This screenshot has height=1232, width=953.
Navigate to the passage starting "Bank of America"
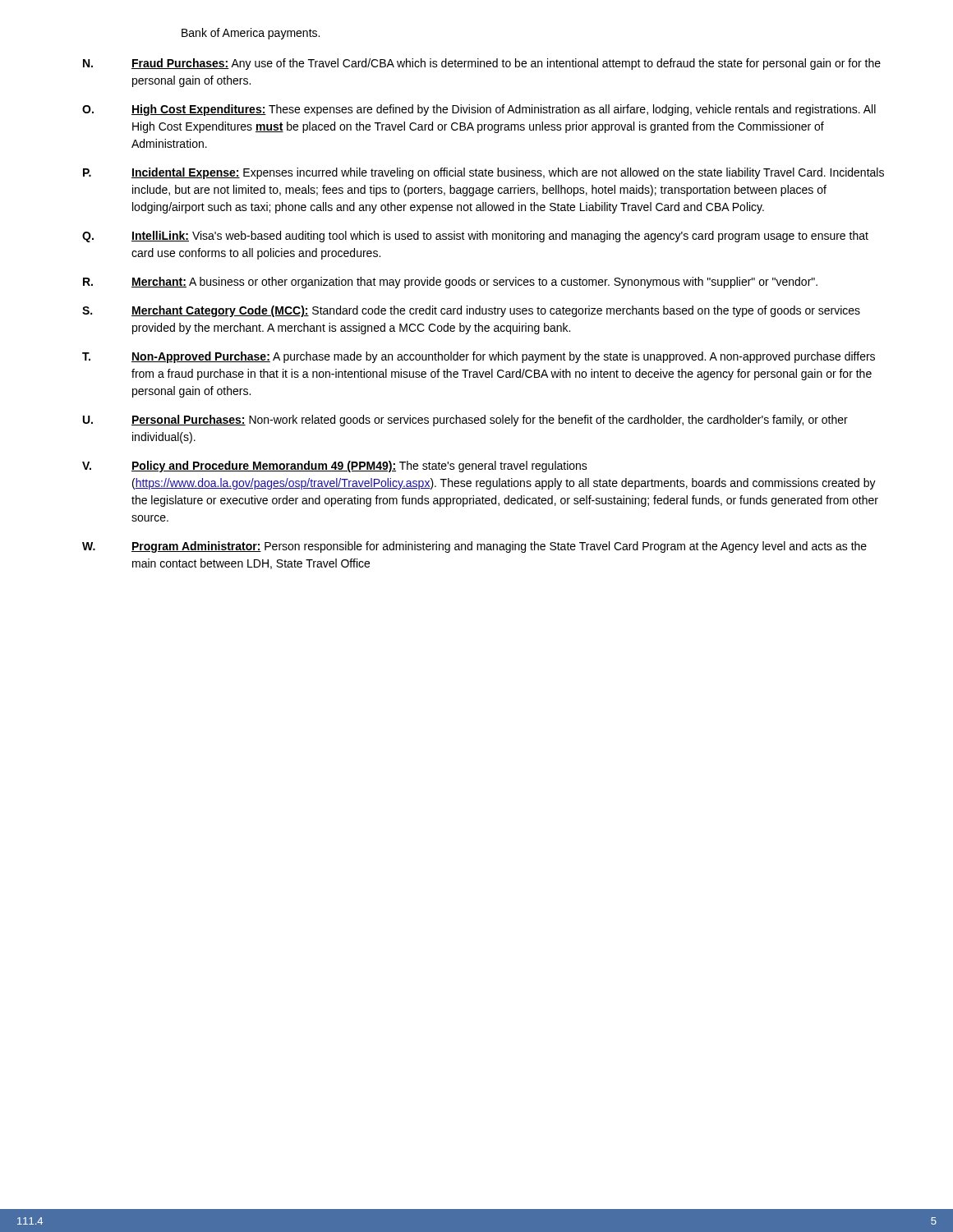click(x=251, y=33)
